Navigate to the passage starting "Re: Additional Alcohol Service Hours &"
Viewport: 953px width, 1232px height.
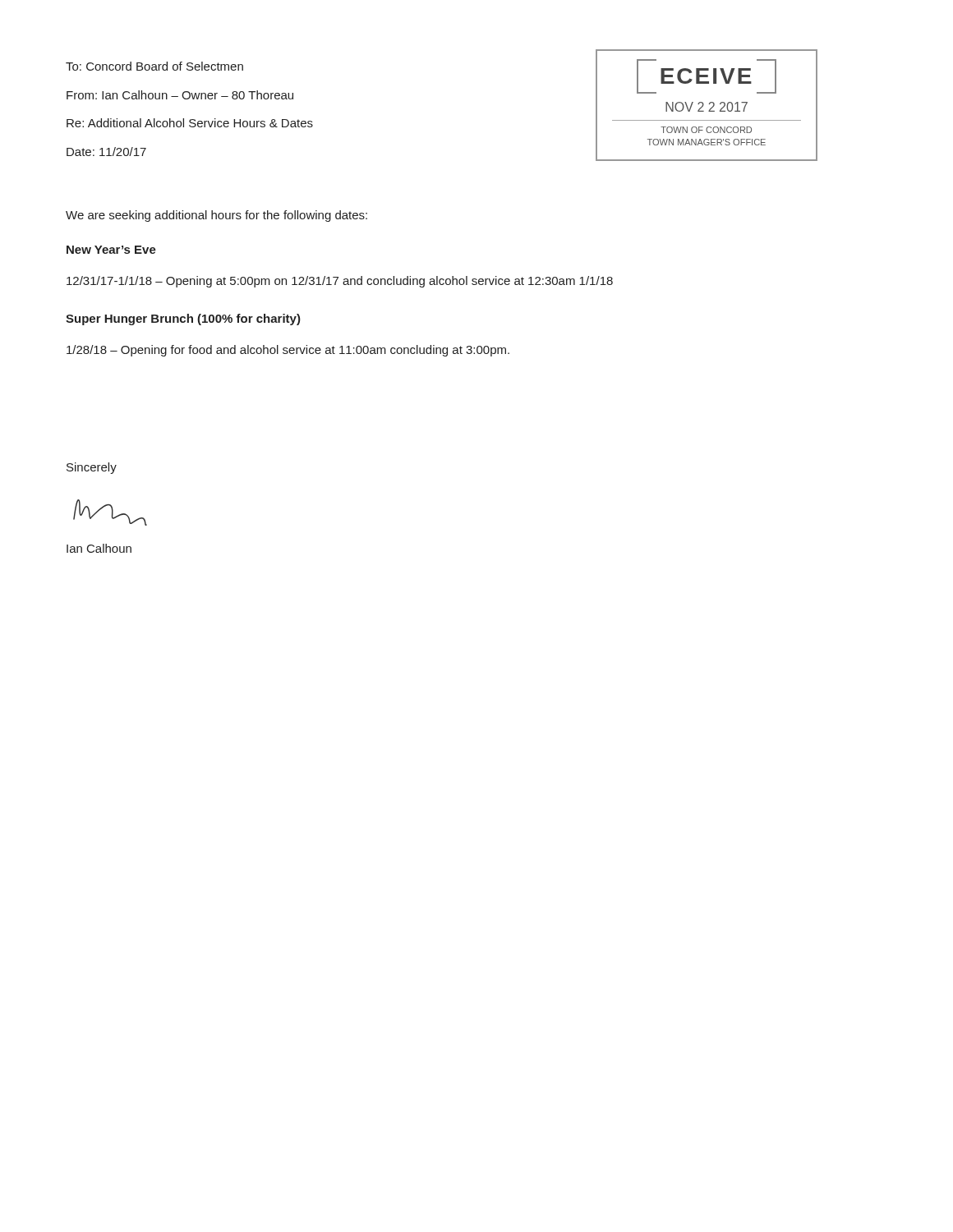279,123
